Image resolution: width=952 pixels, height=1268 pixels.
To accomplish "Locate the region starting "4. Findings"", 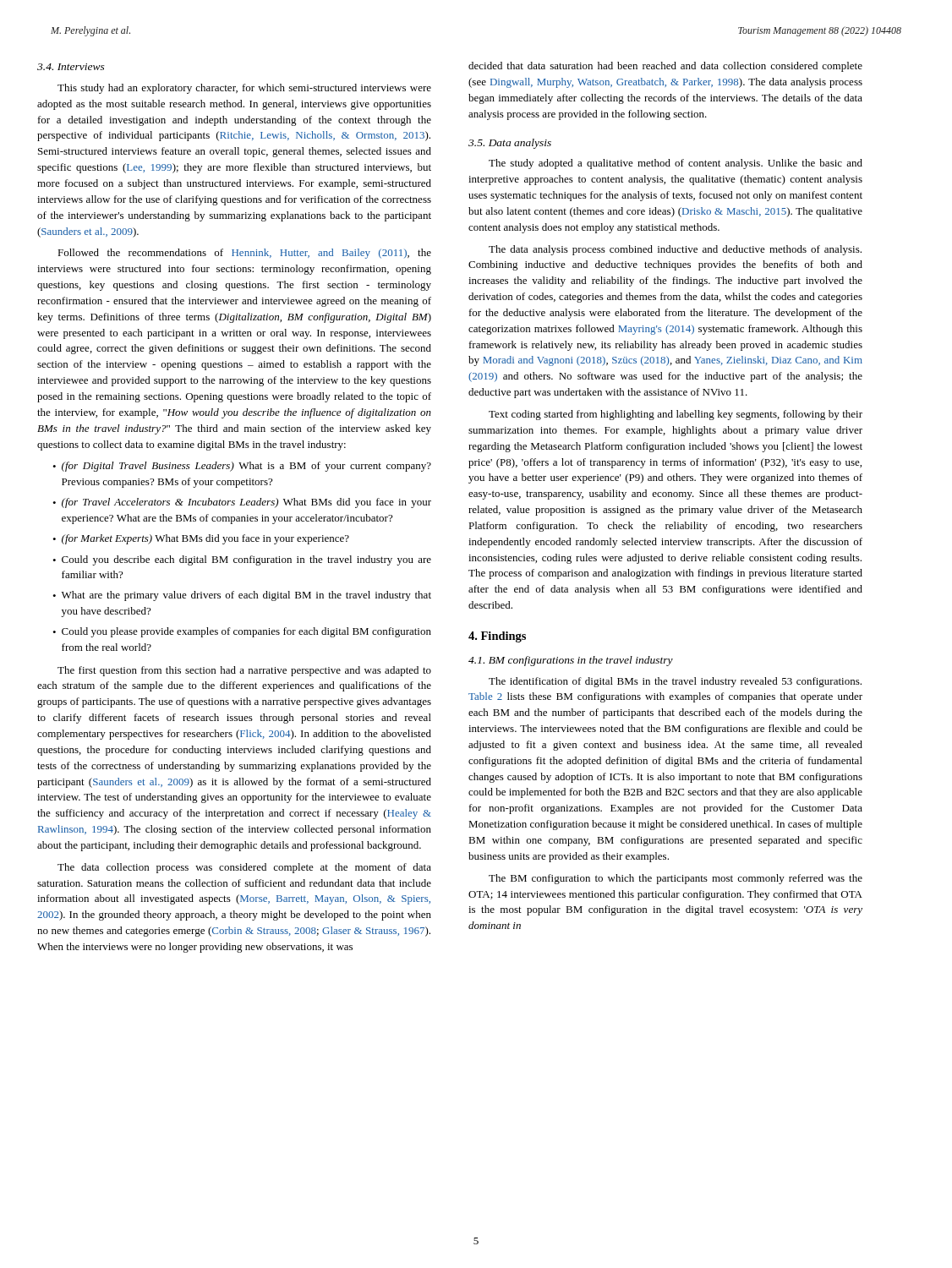I will 497,636.
